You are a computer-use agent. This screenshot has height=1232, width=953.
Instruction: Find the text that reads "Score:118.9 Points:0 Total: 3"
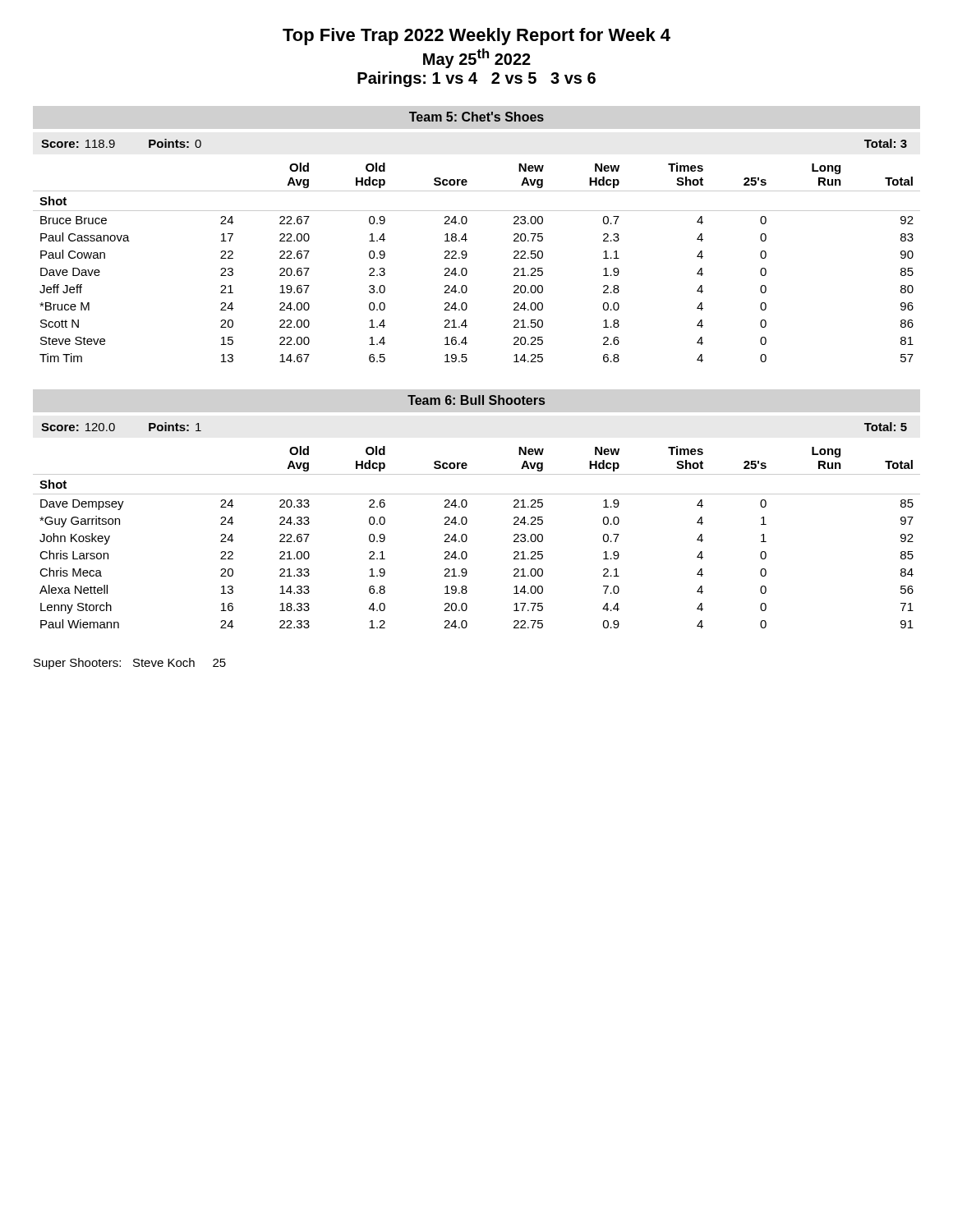click(x=78, y=143)
